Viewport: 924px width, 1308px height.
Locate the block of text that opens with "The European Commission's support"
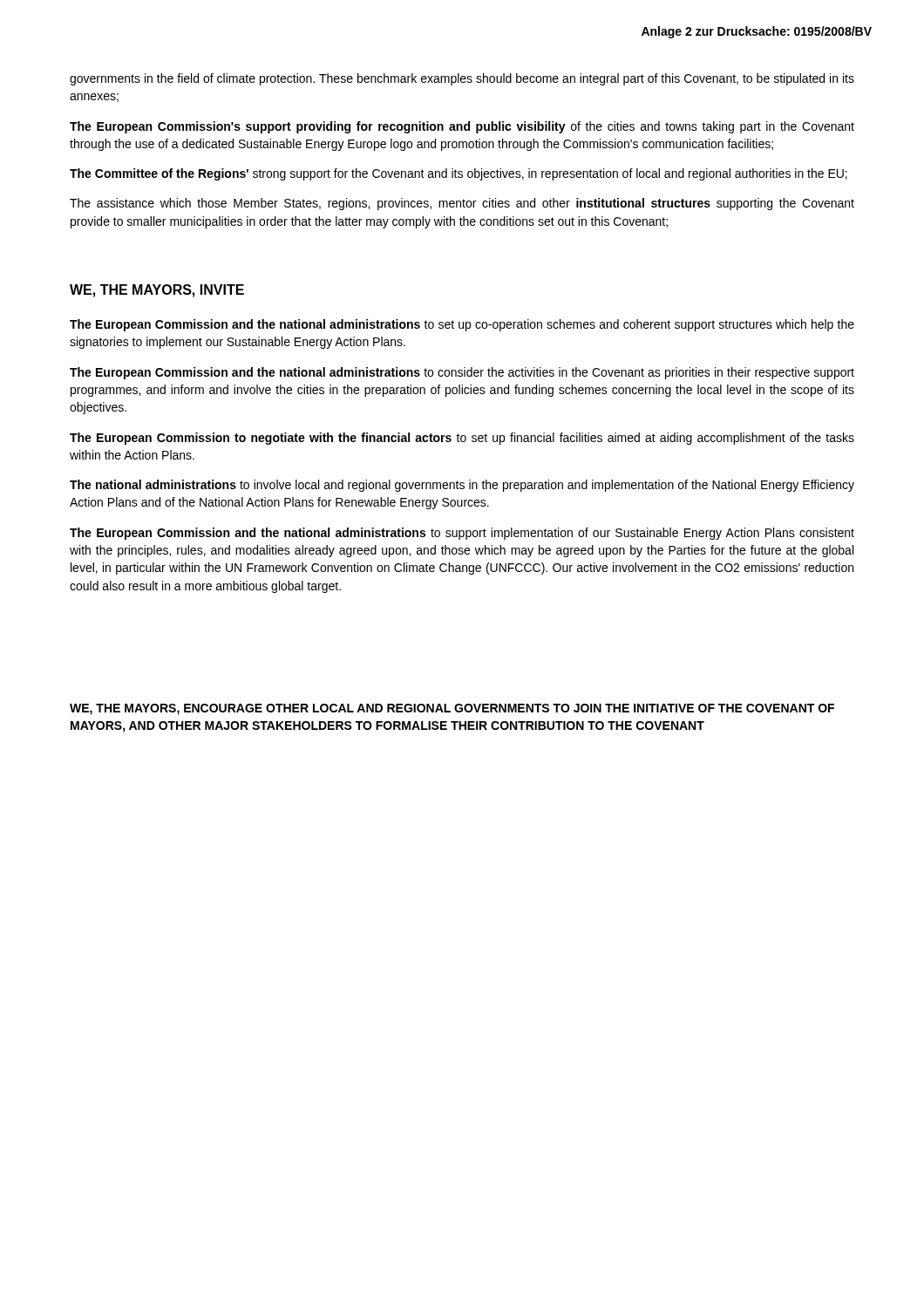tap(462, 135)
